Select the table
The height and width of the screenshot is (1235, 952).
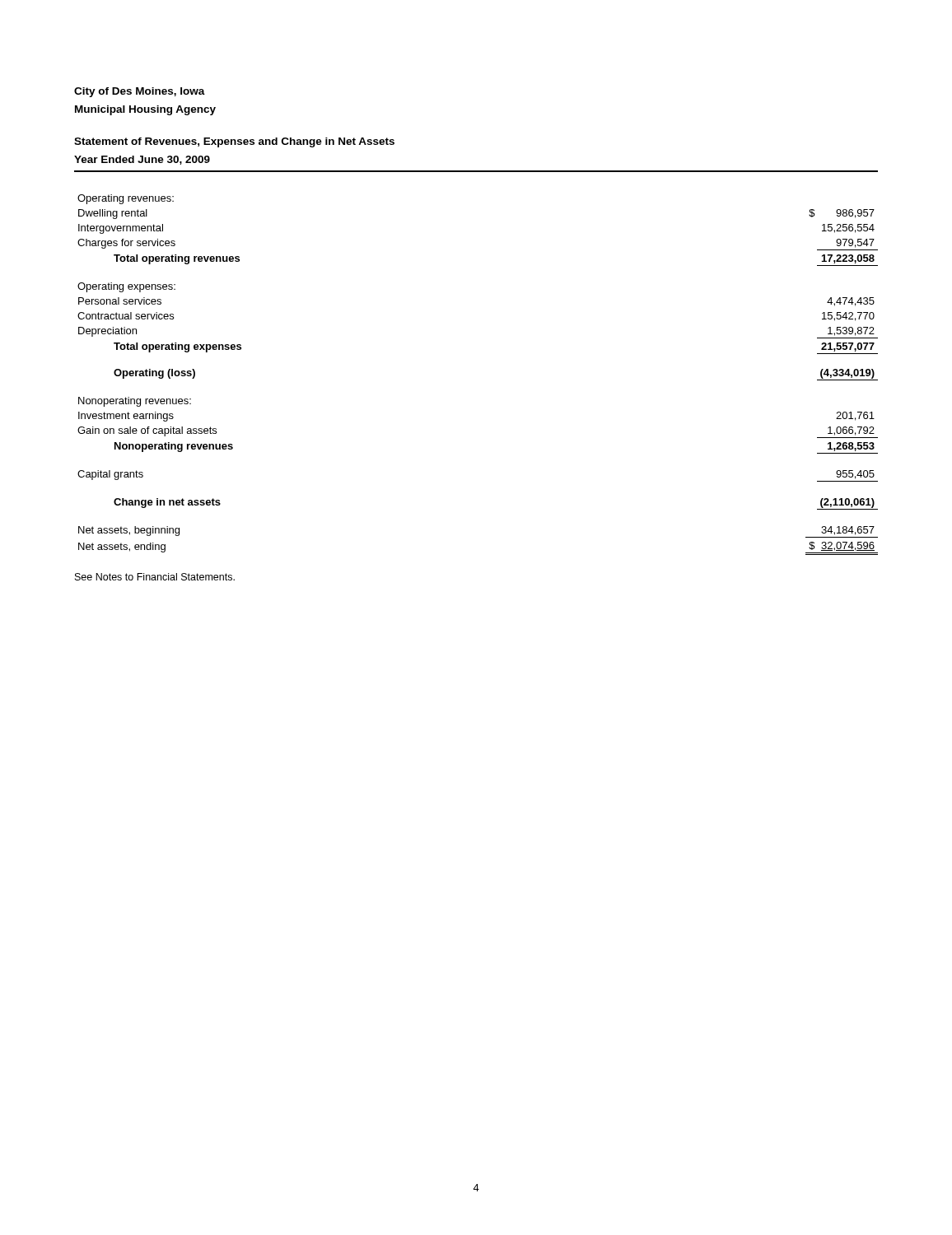click(x=476, y=373)
